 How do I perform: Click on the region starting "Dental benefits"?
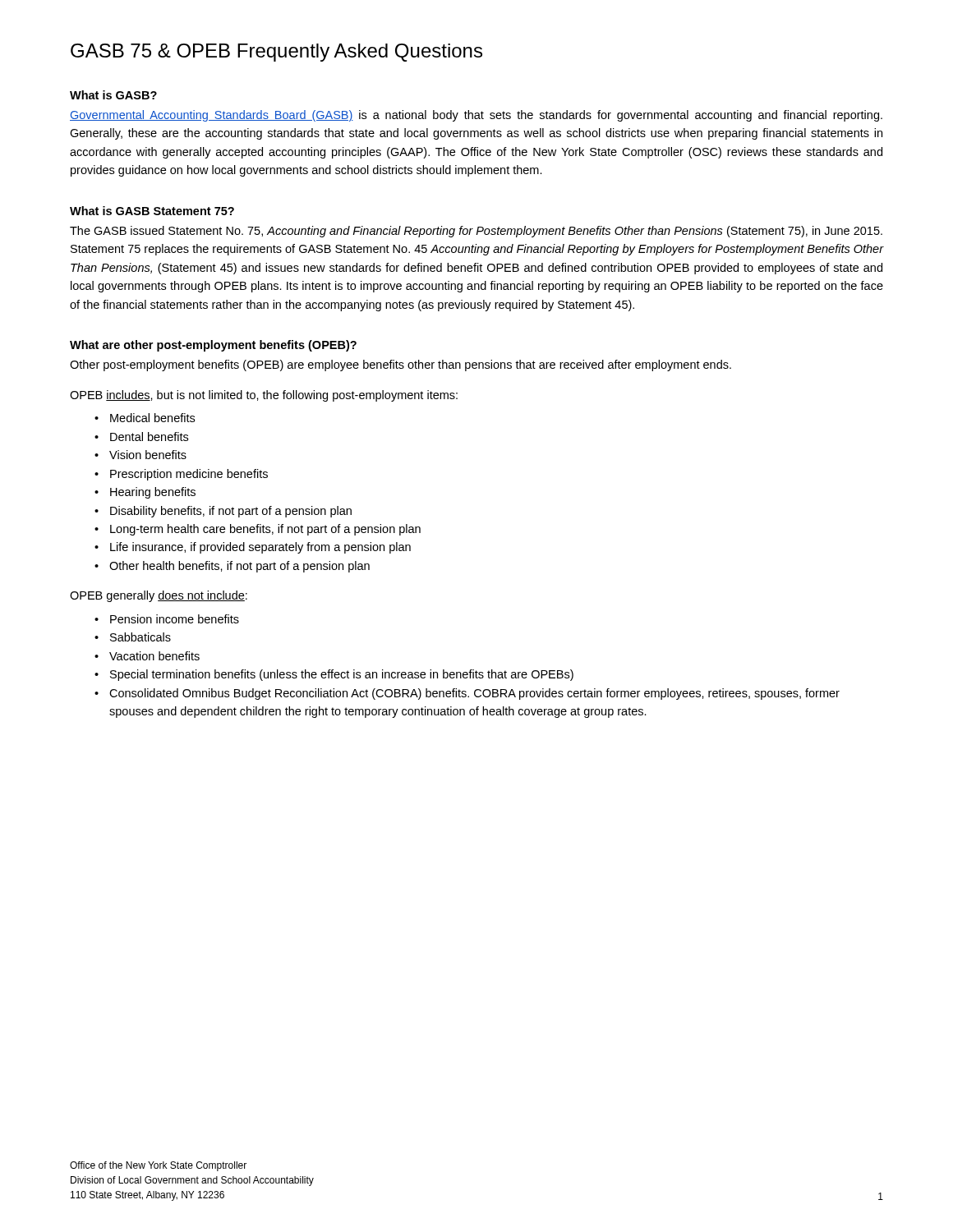point(149,437)
